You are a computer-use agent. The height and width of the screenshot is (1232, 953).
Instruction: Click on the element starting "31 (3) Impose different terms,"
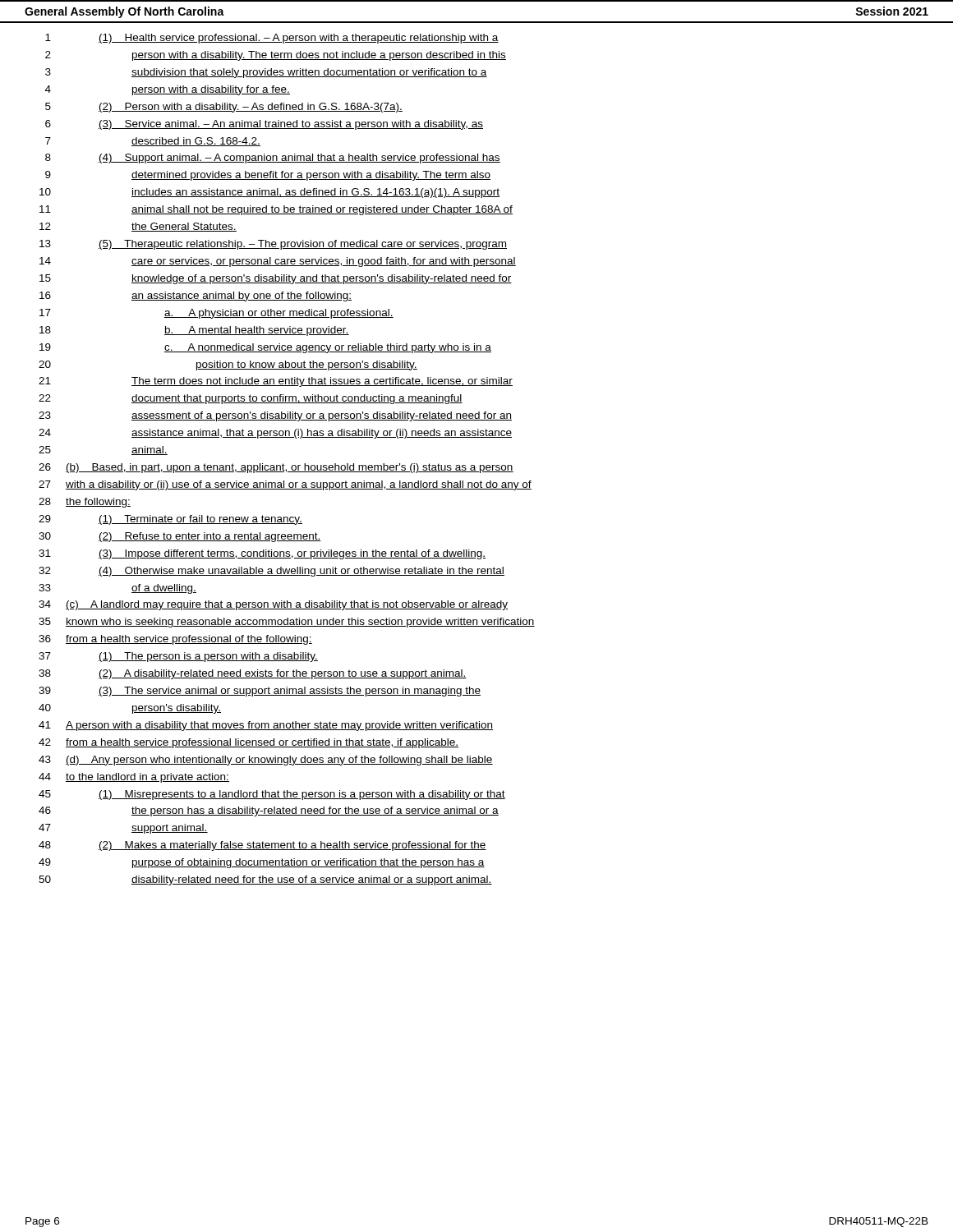(x=476, y=554)
